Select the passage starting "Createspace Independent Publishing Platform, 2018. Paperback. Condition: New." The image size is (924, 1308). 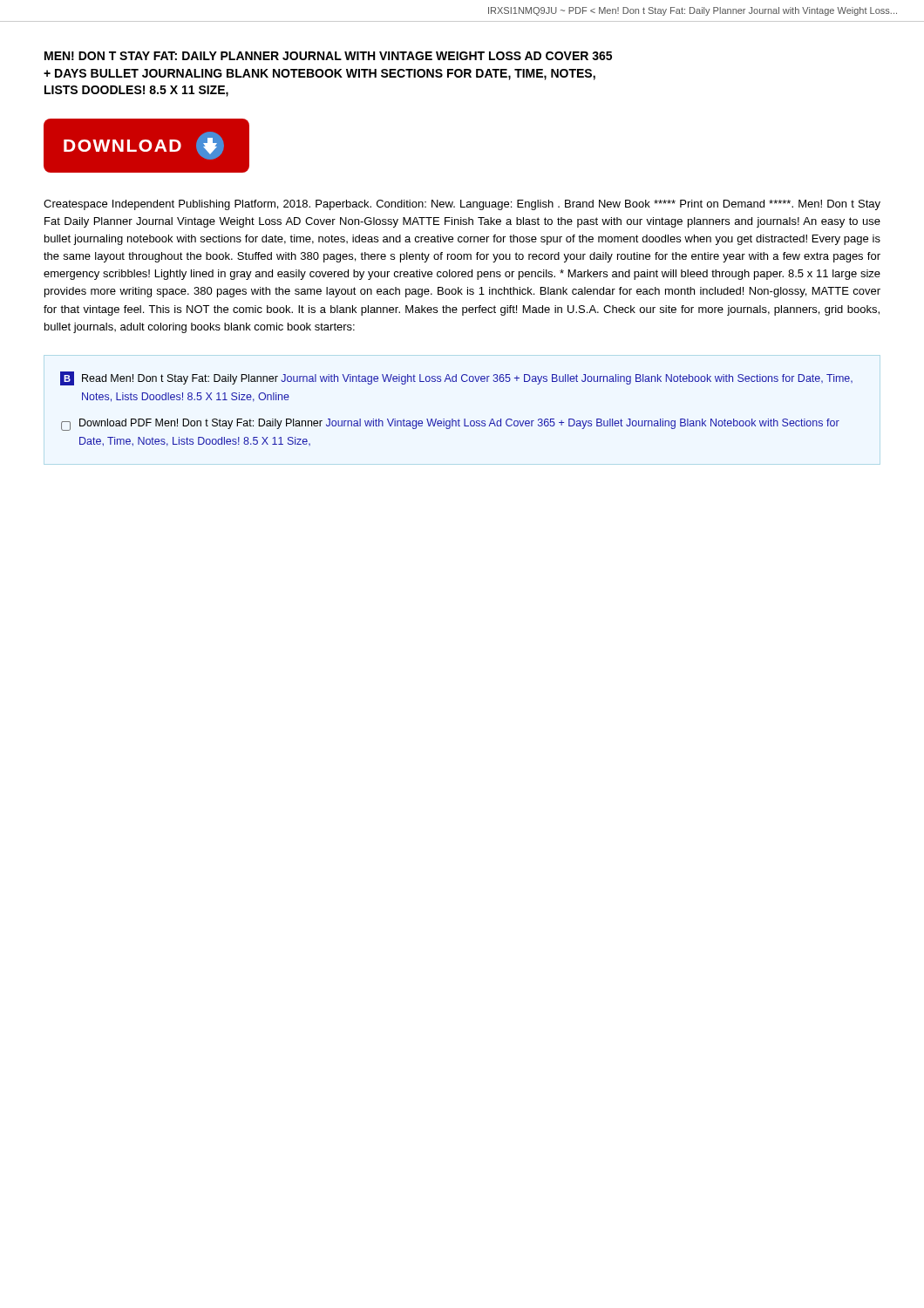[462, 265]
